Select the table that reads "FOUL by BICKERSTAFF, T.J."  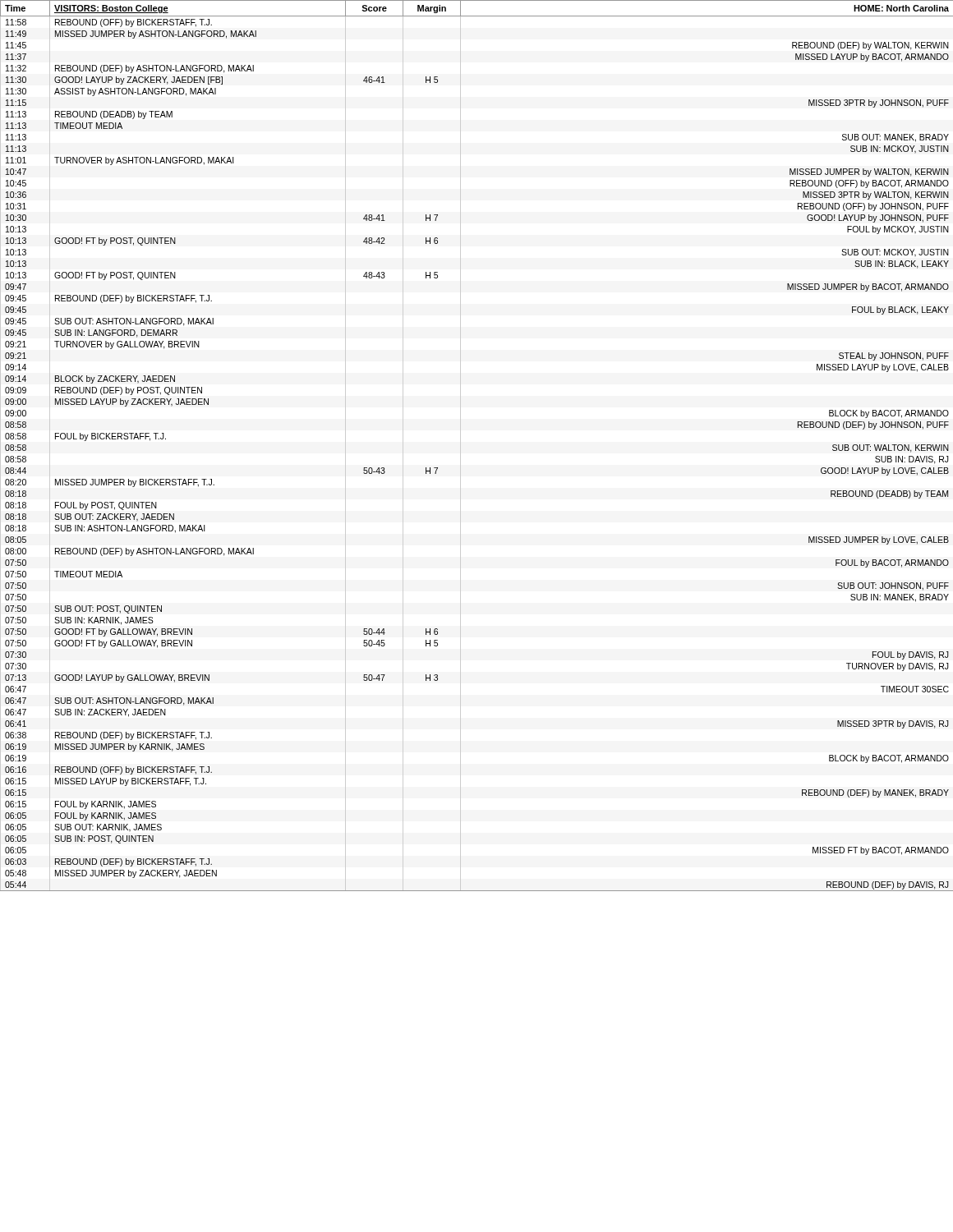click(x=476, y=446)
